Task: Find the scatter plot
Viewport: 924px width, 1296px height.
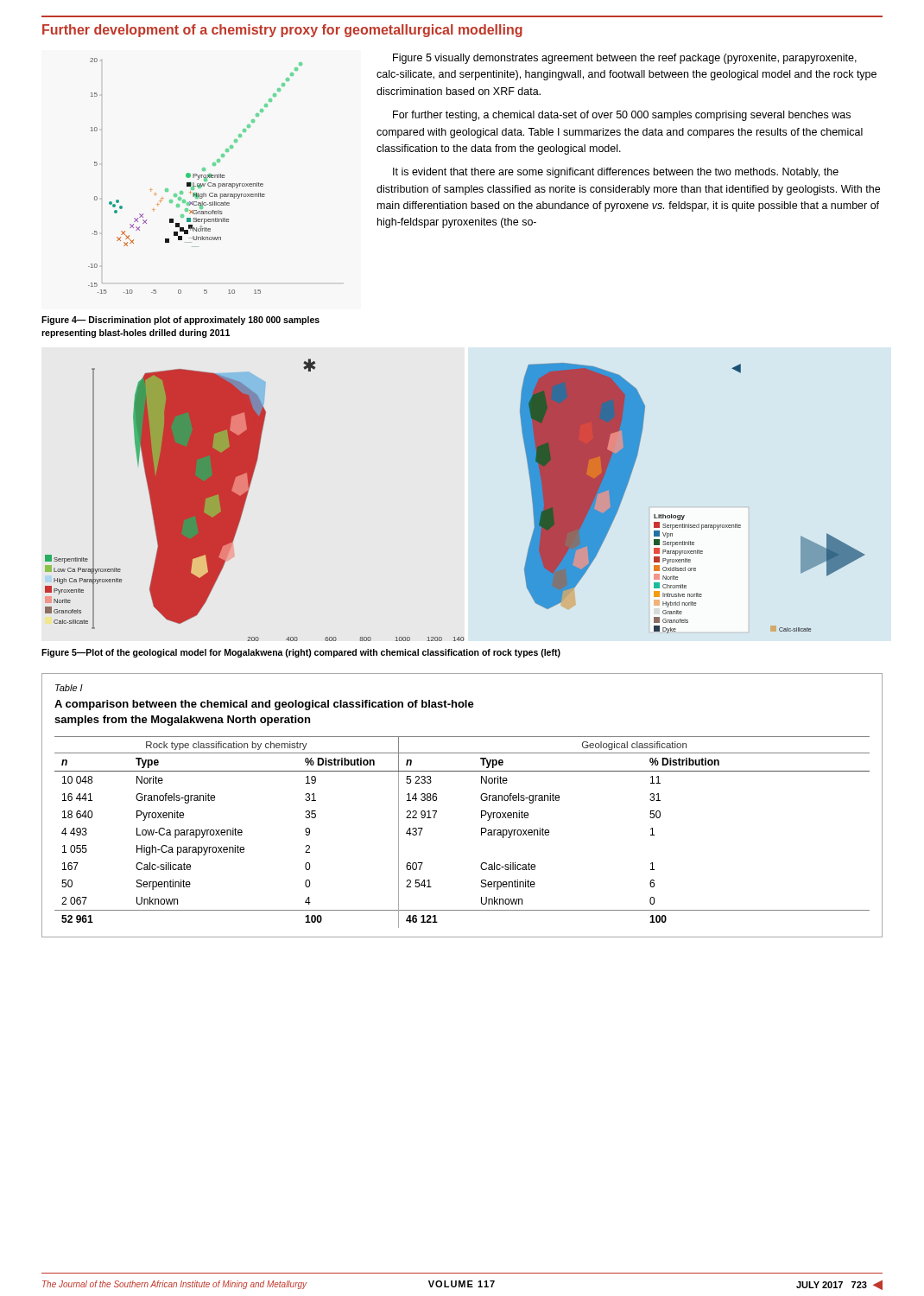Action: [x=201, y=180]
